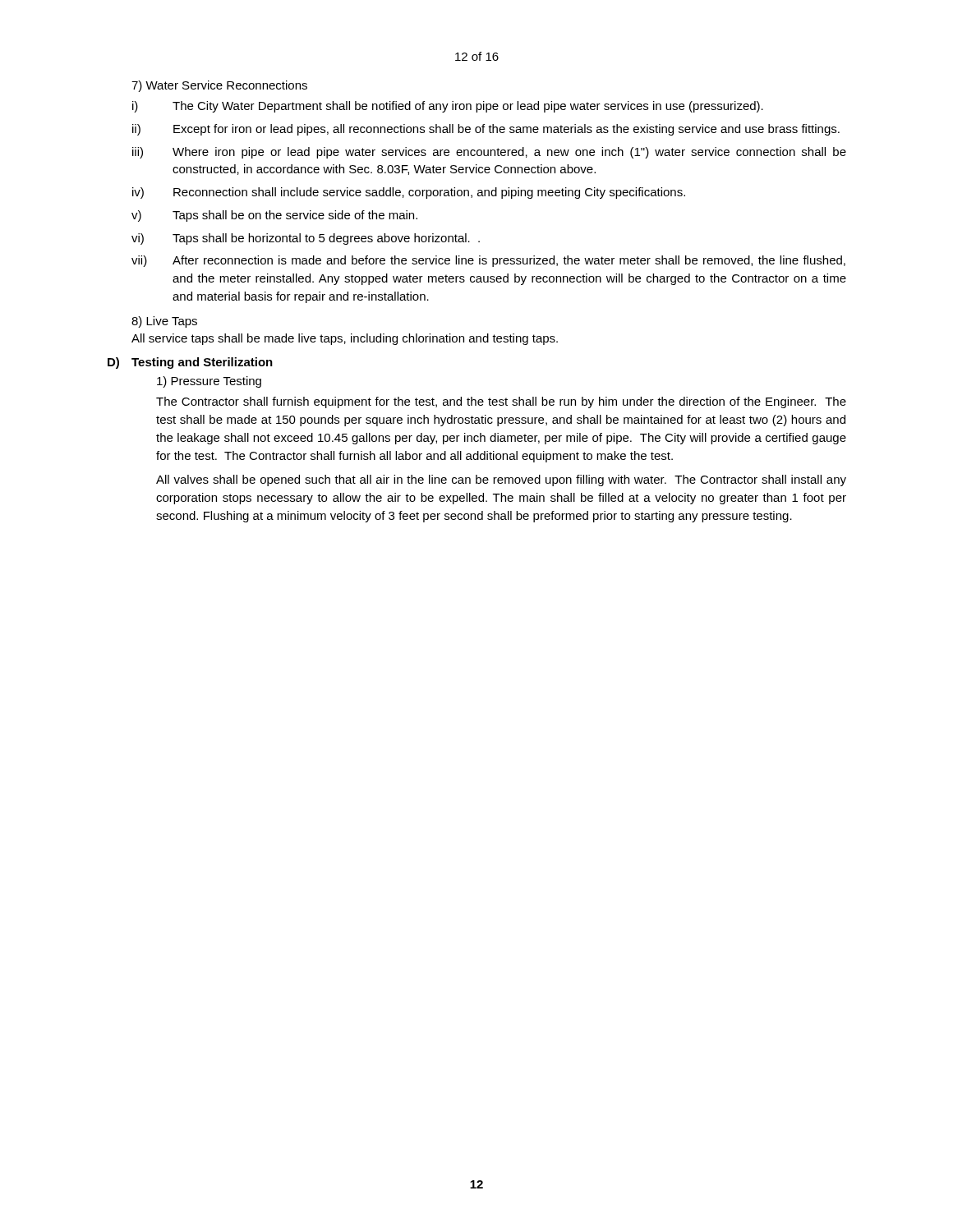953x1232 pixels.
Task: Find the passage starting "D) Testing and Sterilization"
Action: point(190,362)
